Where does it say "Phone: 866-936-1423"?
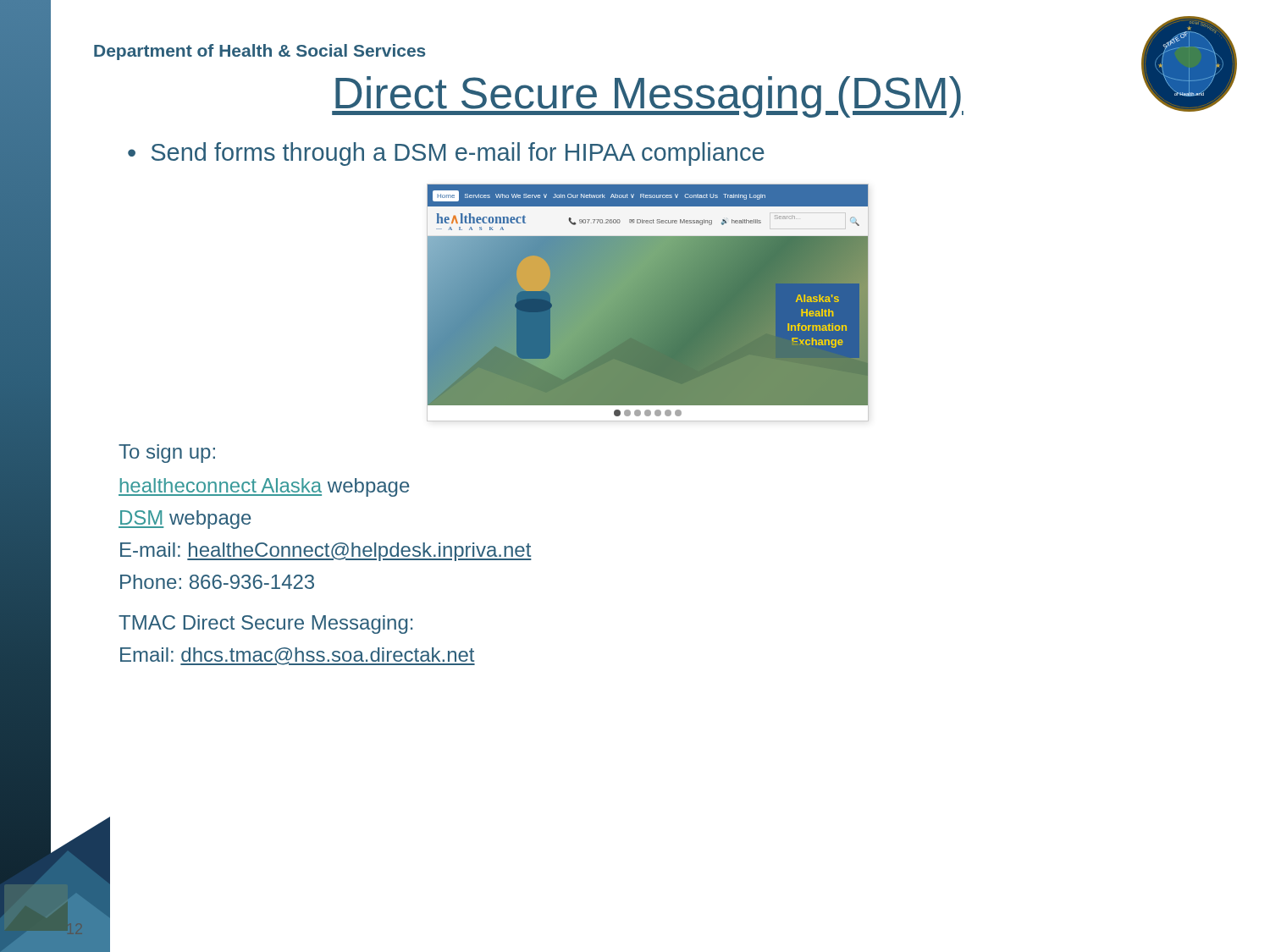The width and height of the screenshot is (1270, 952). click(x=217, y=582)
